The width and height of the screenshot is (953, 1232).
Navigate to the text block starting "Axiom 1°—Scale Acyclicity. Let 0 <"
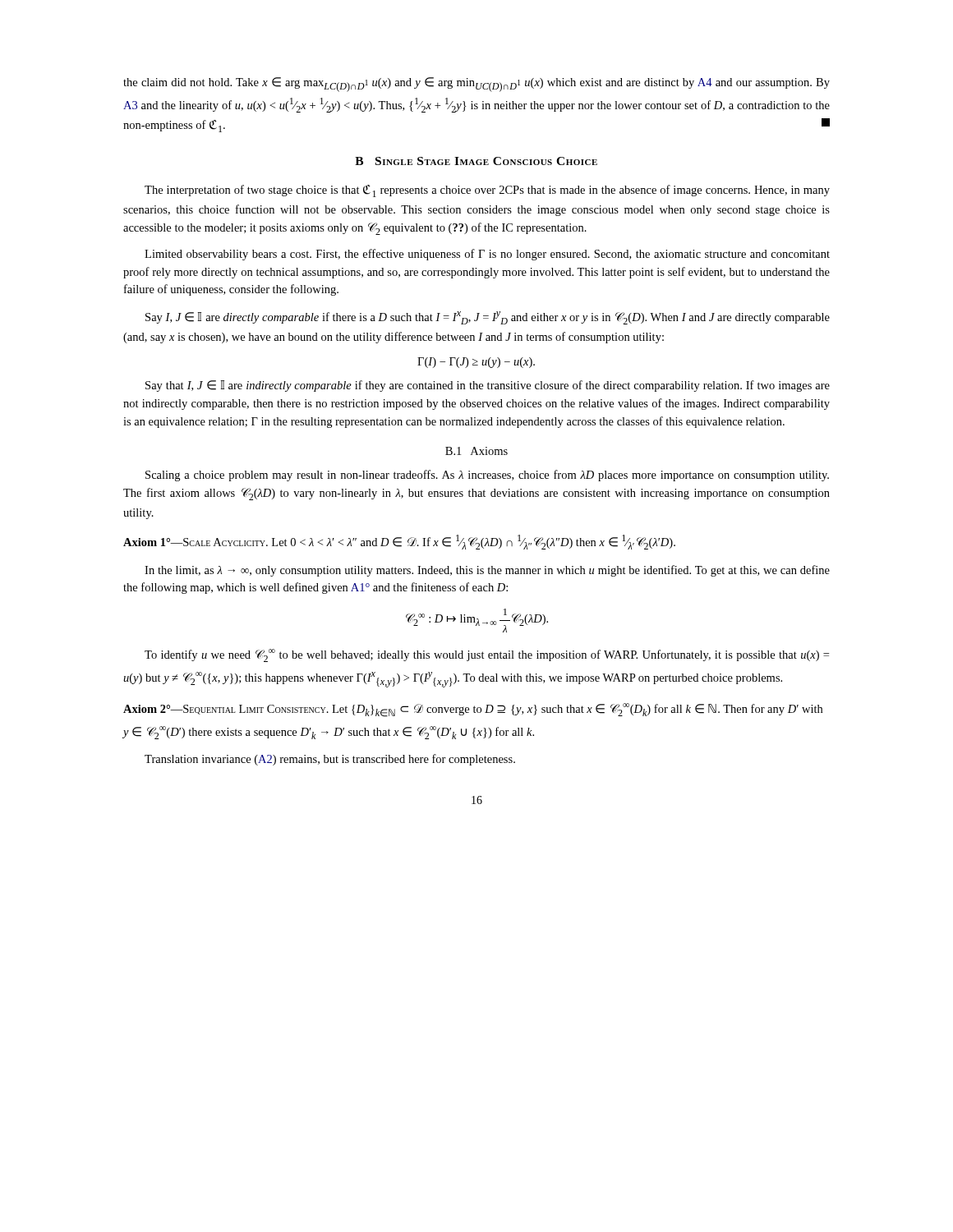[x=400, y=542]
